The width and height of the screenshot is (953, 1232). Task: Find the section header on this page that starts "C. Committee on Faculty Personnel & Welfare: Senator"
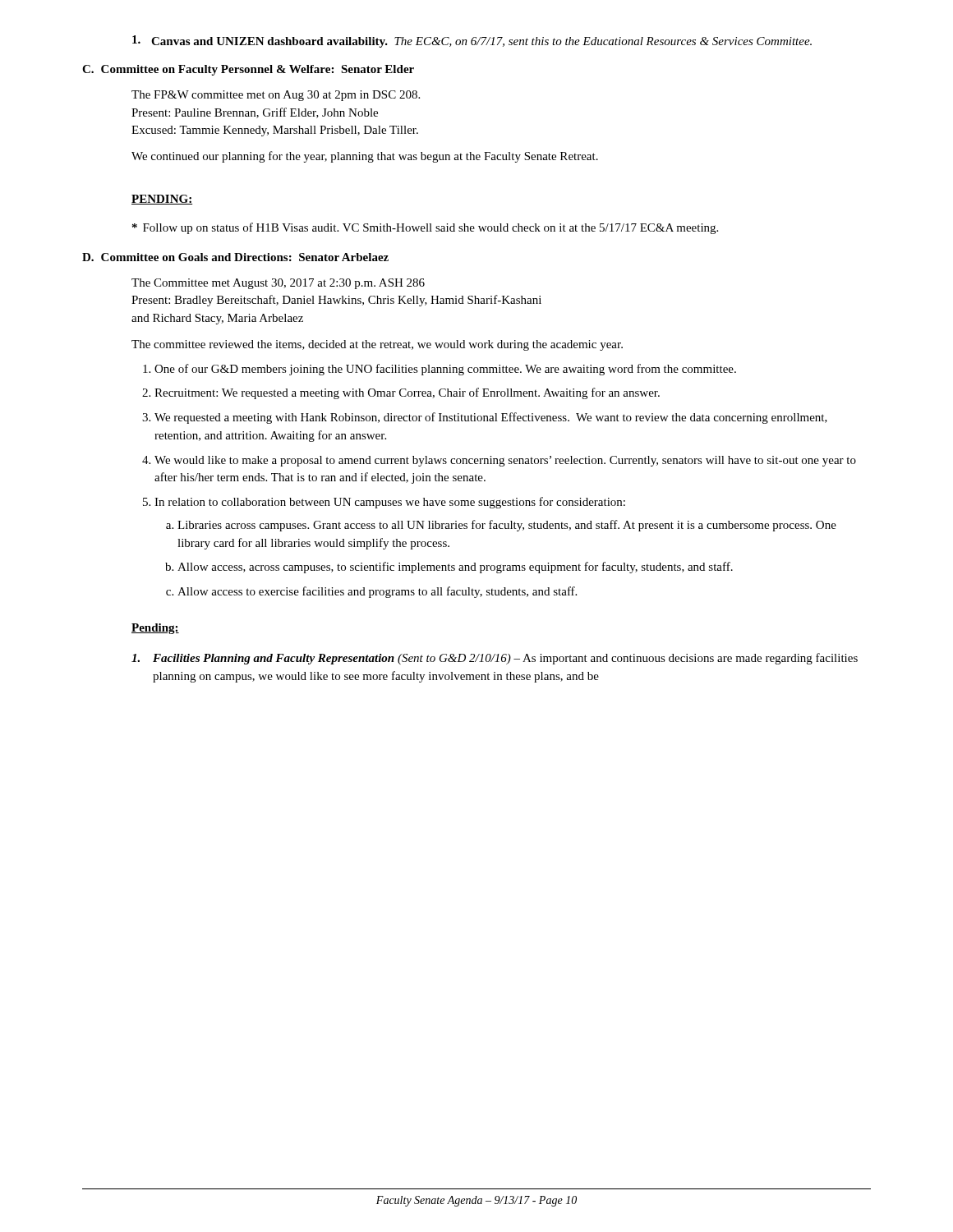(248, 69)
